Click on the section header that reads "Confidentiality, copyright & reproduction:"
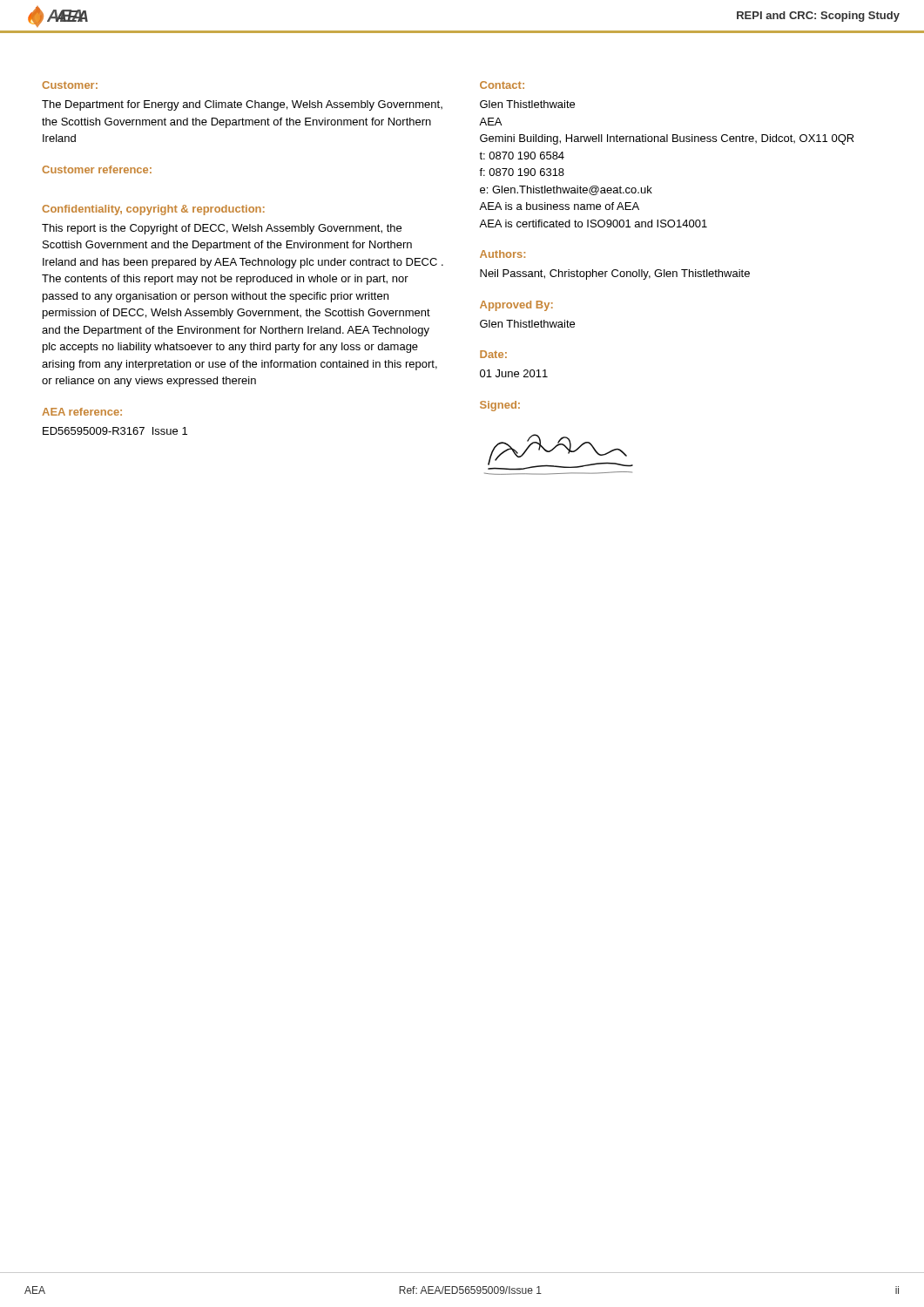Viewport: 924px width, 1307px height. pos(154,208)
